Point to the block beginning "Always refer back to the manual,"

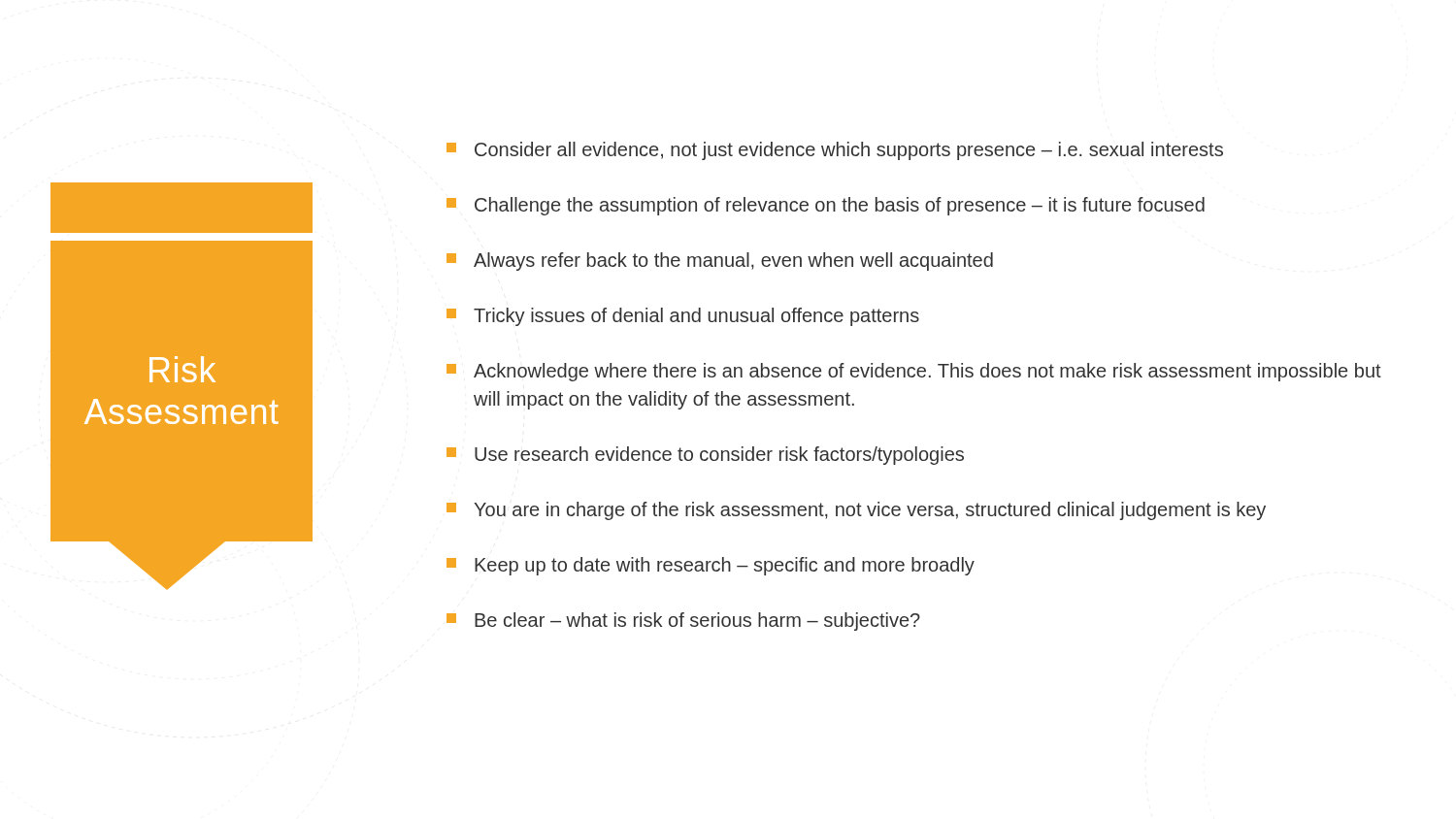pyautogui.click(x=922, y=261)
